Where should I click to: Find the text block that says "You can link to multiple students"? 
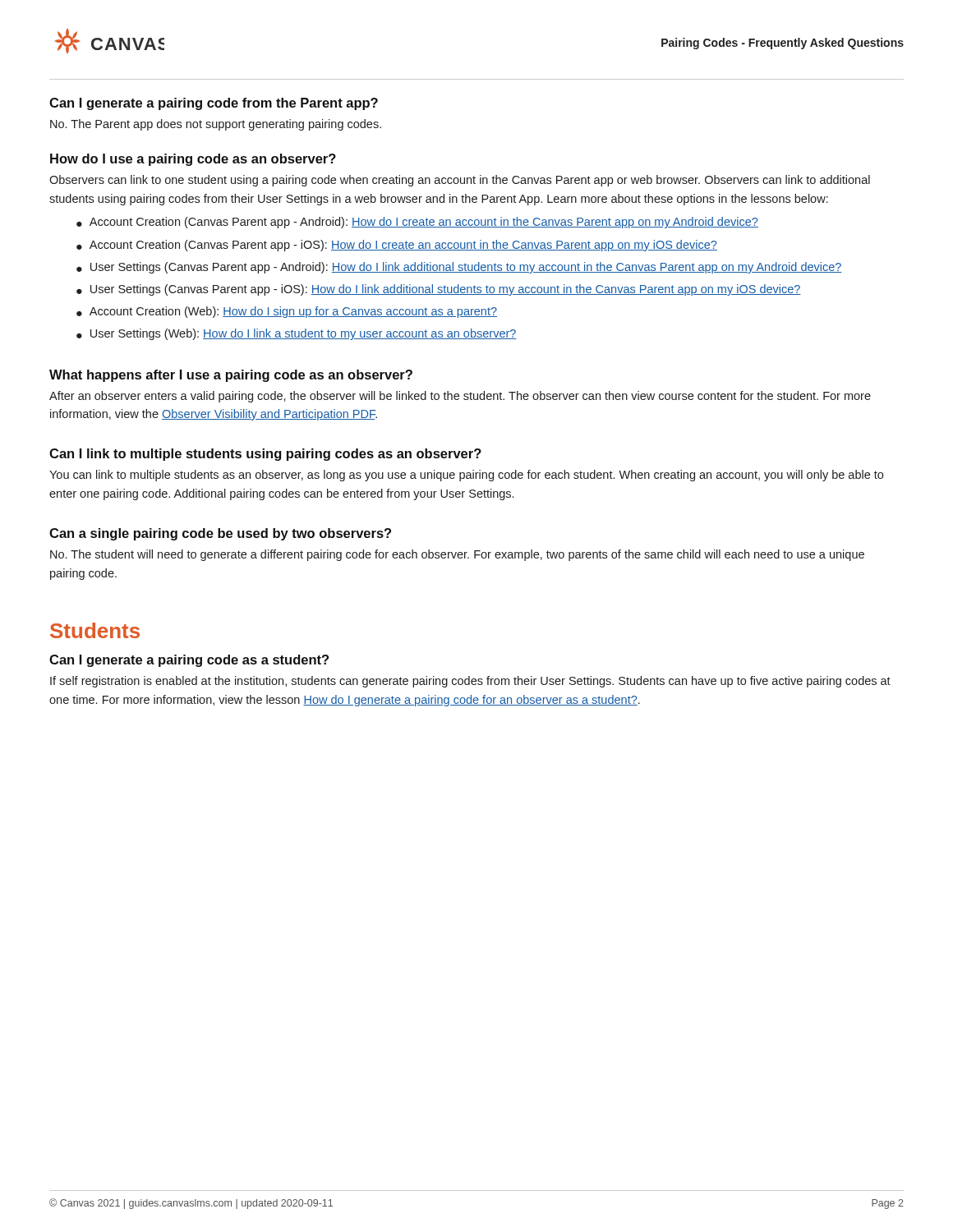point(467,484)
